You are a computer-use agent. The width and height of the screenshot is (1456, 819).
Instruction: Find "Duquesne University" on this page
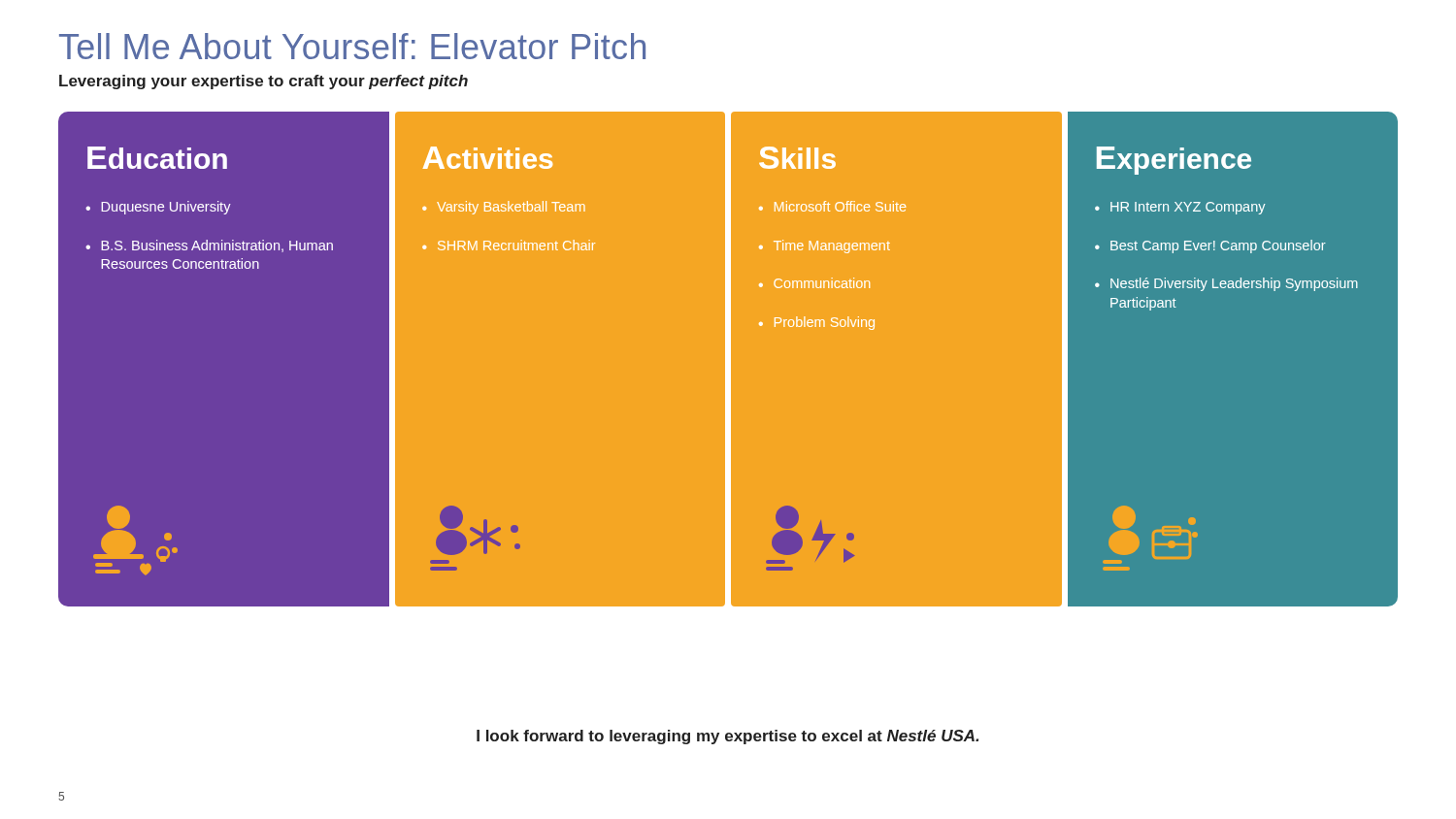tap(166, 207)
